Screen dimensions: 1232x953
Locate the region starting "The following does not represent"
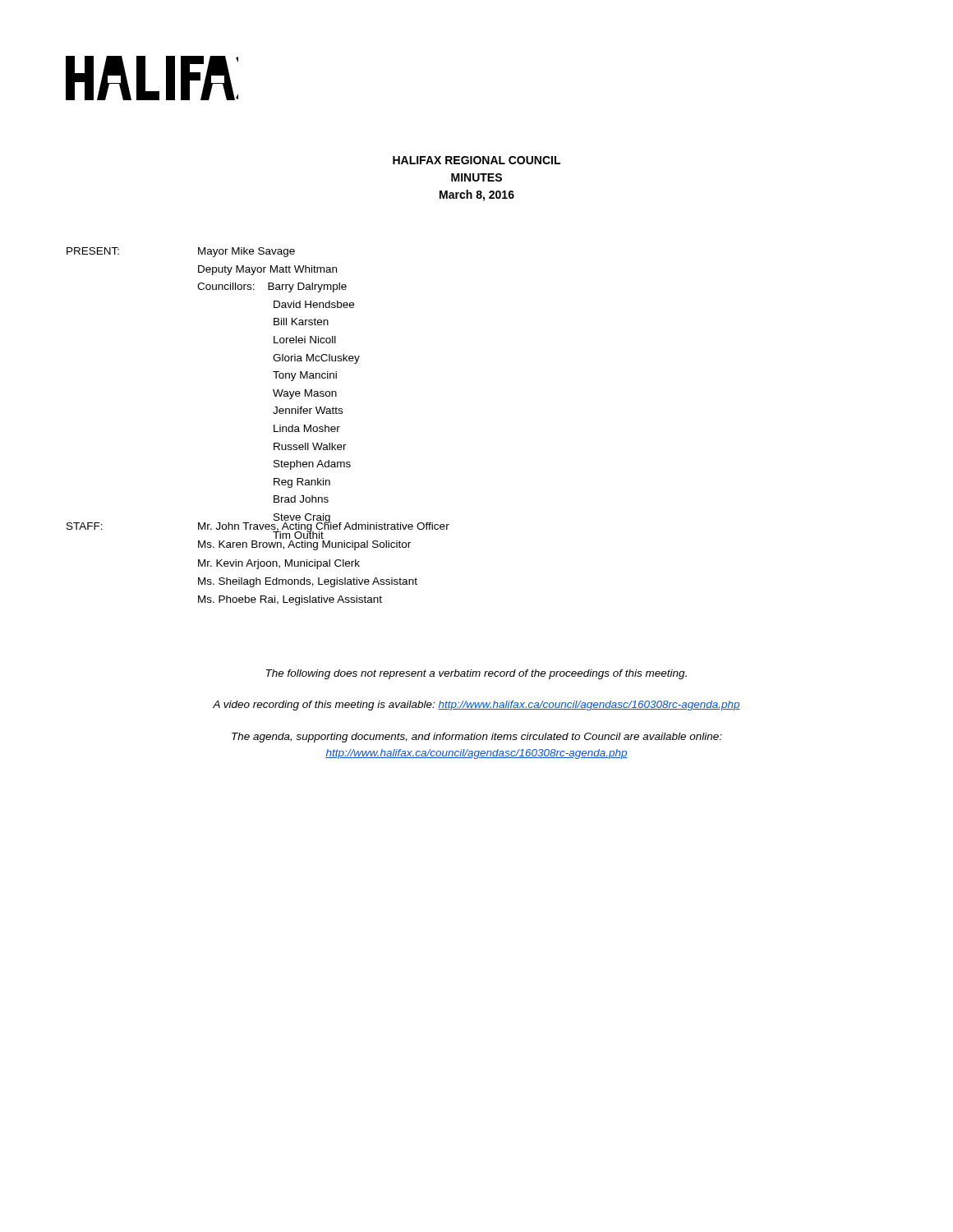(x=476, y=674)
